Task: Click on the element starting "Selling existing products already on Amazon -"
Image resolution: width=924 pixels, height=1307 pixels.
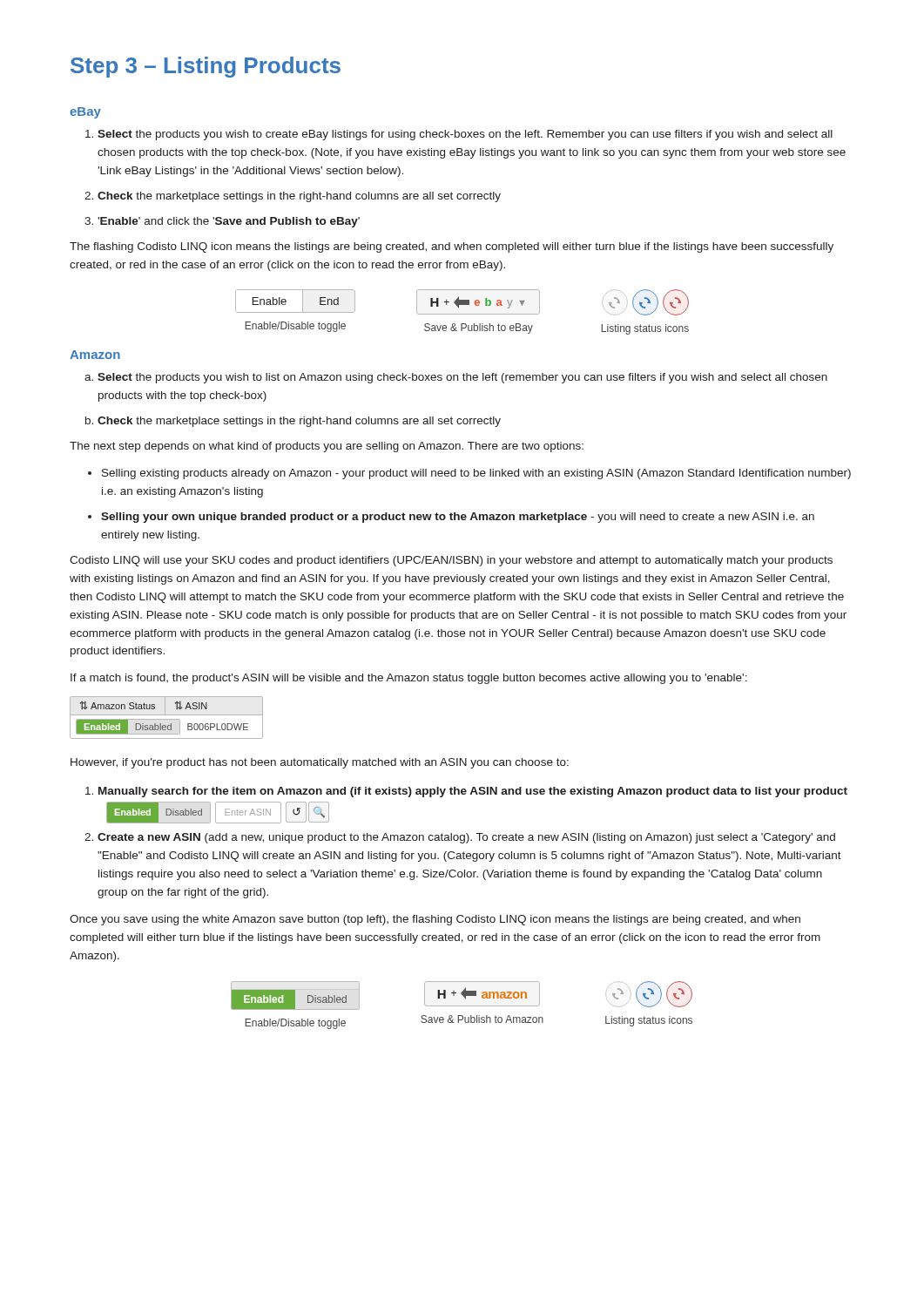Action: [x=470, y=483]
